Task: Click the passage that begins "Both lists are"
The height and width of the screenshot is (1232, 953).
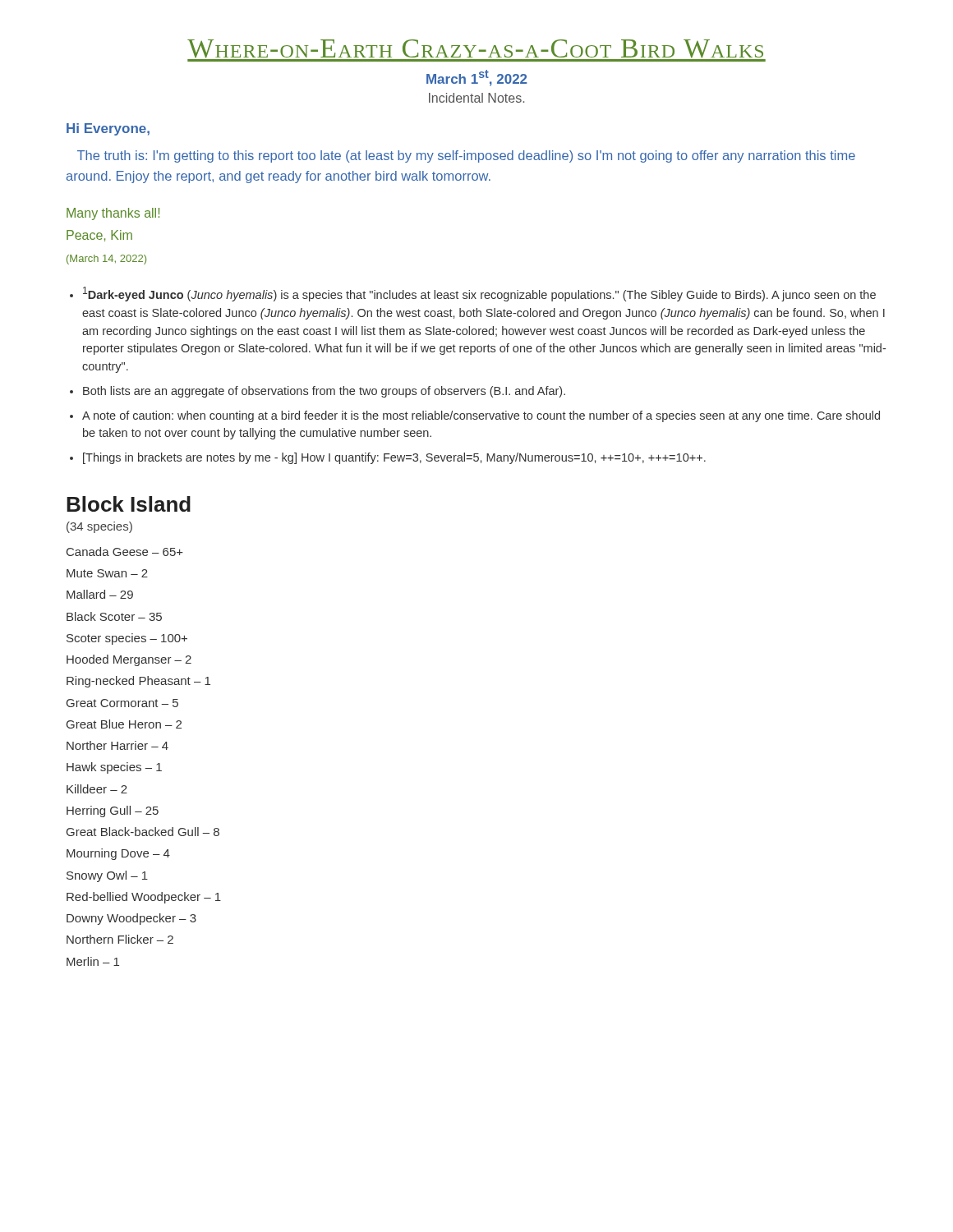Action: tap(324, 391)
